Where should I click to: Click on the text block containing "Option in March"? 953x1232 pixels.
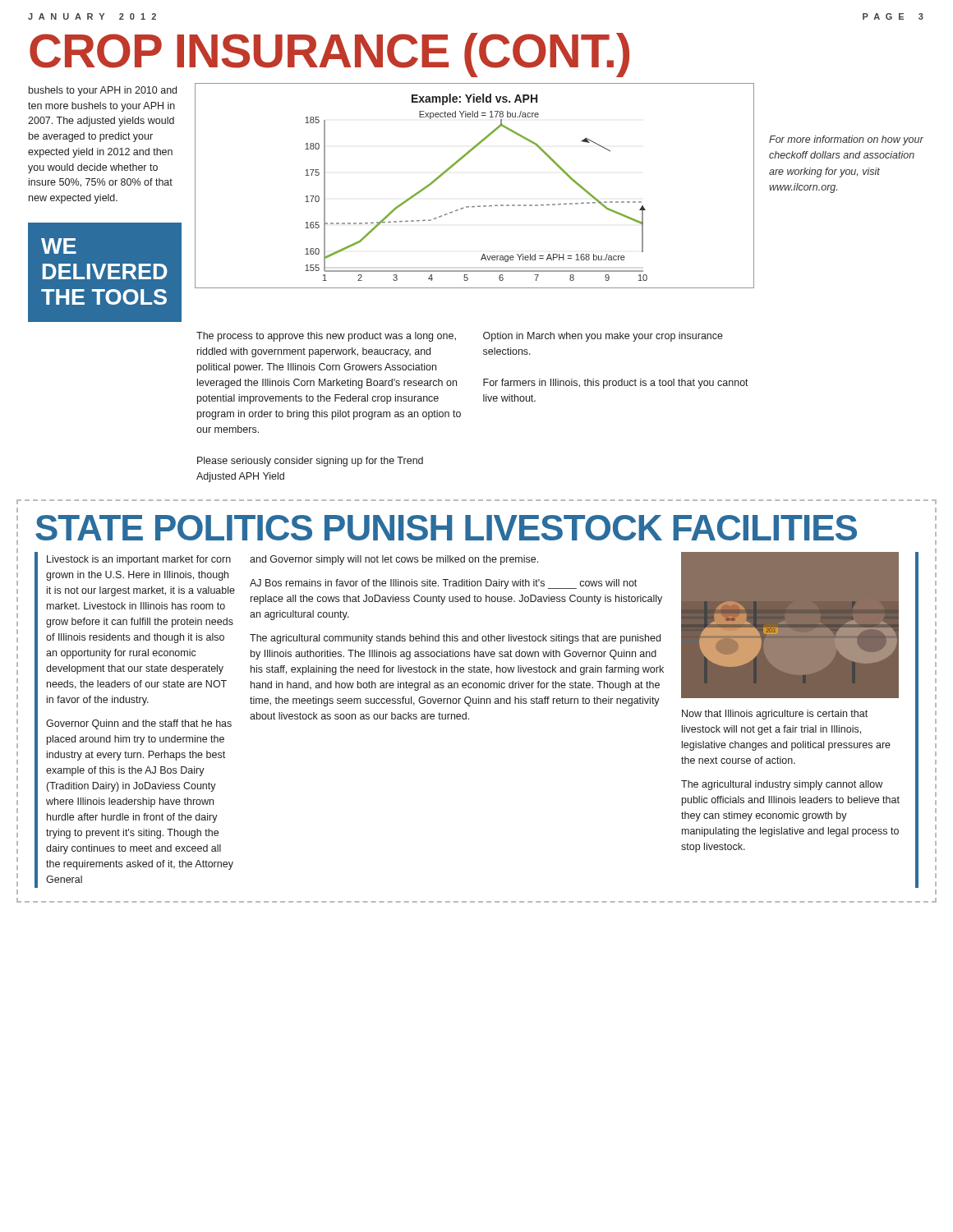pos(603,337)
